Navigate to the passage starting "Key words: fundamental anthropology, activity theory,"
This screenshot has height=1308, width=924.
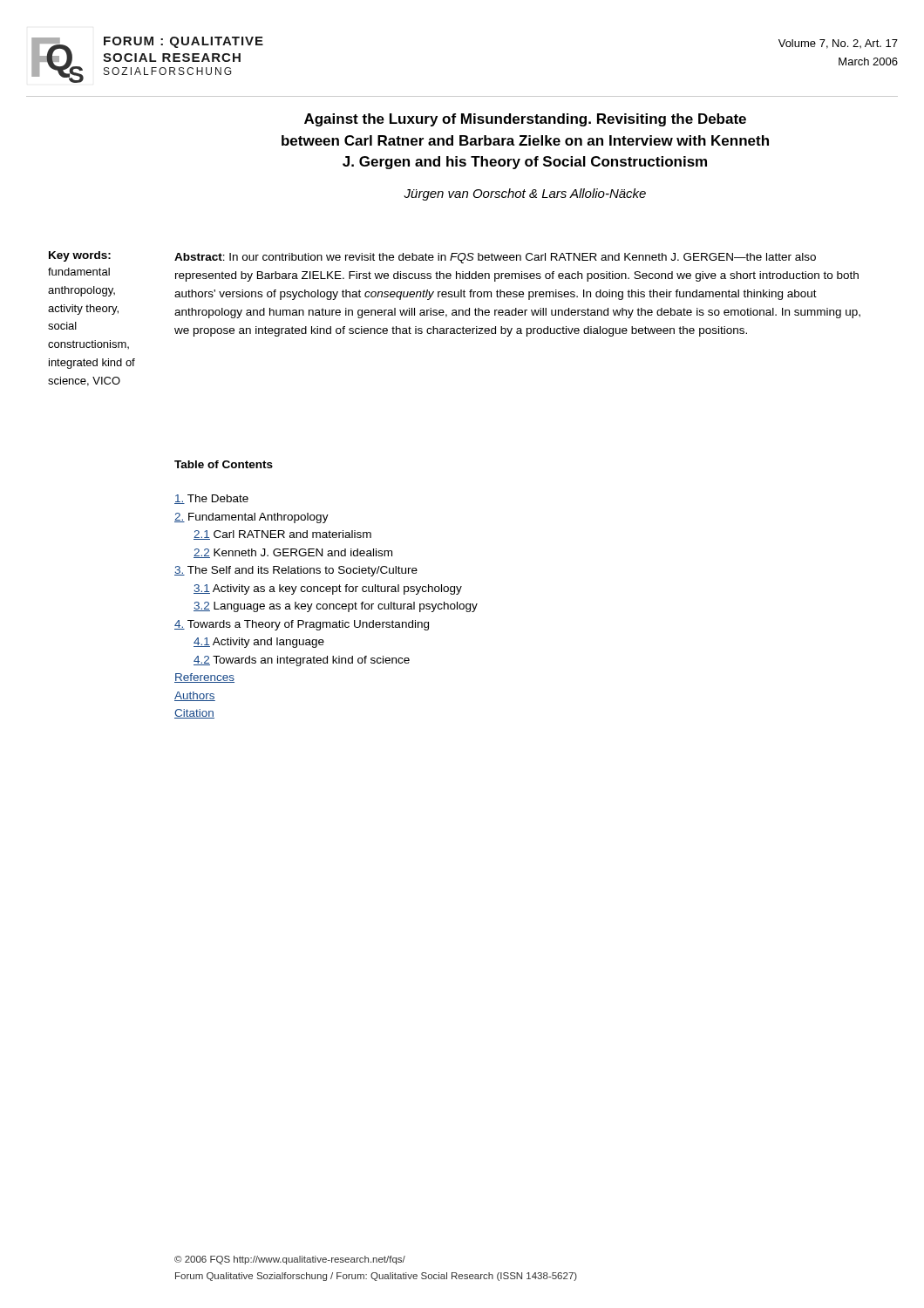pos(105,319)
